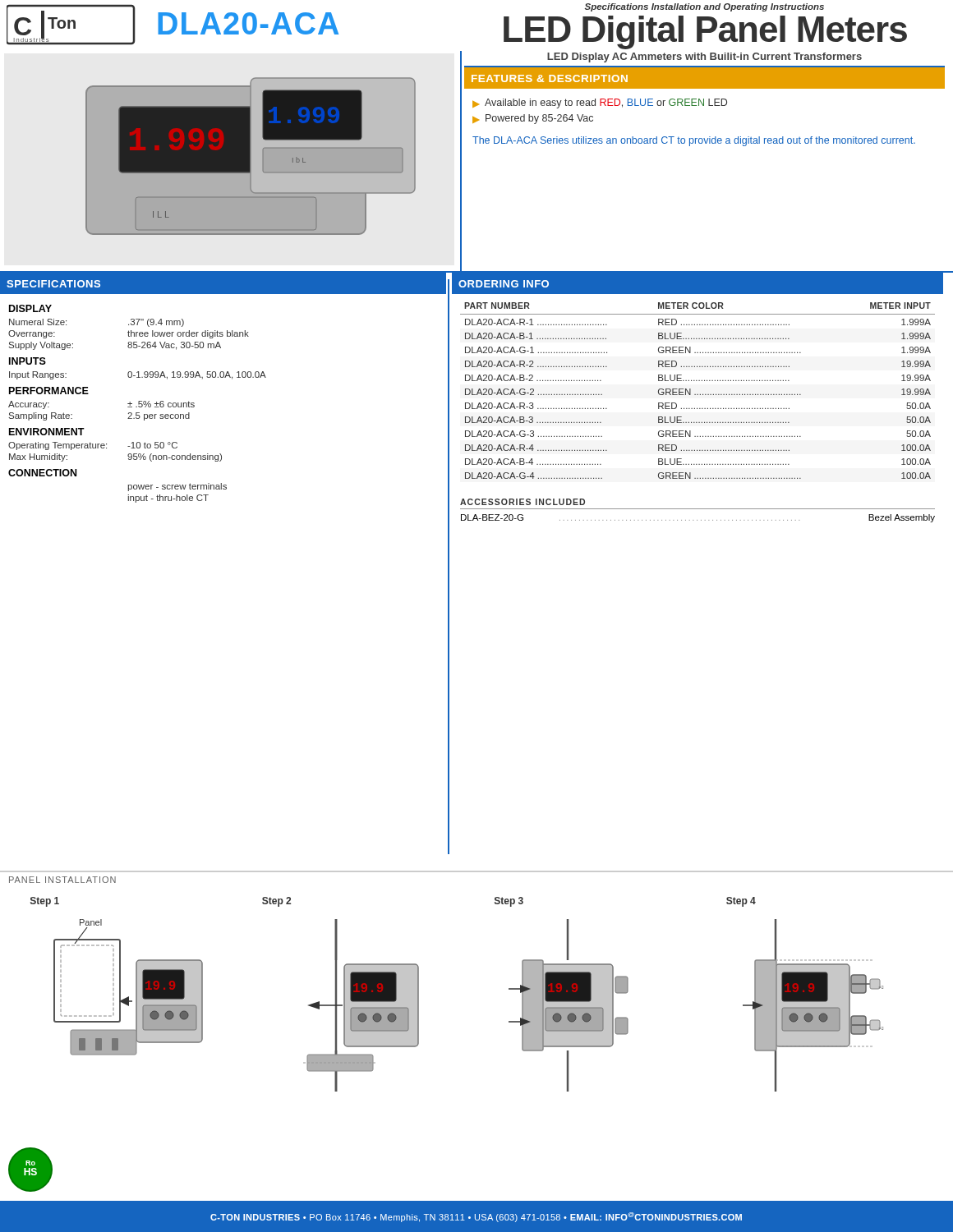953x1232 pixels.
Task: Find the section header with the text "FEATURES & DESCRIPTION"
Action: tap(550, 78)
